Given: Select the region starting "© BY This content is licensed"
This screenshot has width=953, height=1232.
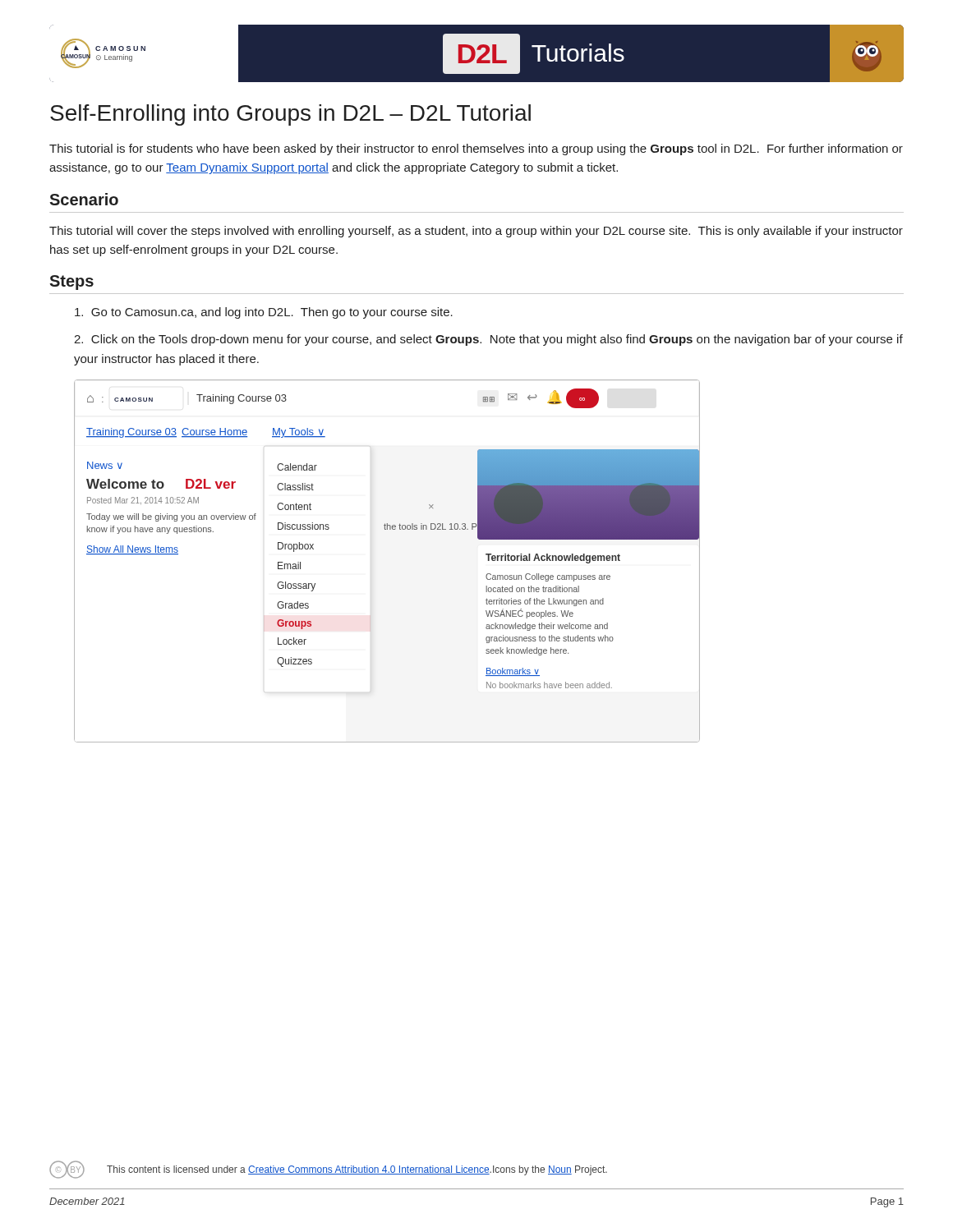Looking at the screenshot, I should pyautogui.click(x=328, y=1170).
